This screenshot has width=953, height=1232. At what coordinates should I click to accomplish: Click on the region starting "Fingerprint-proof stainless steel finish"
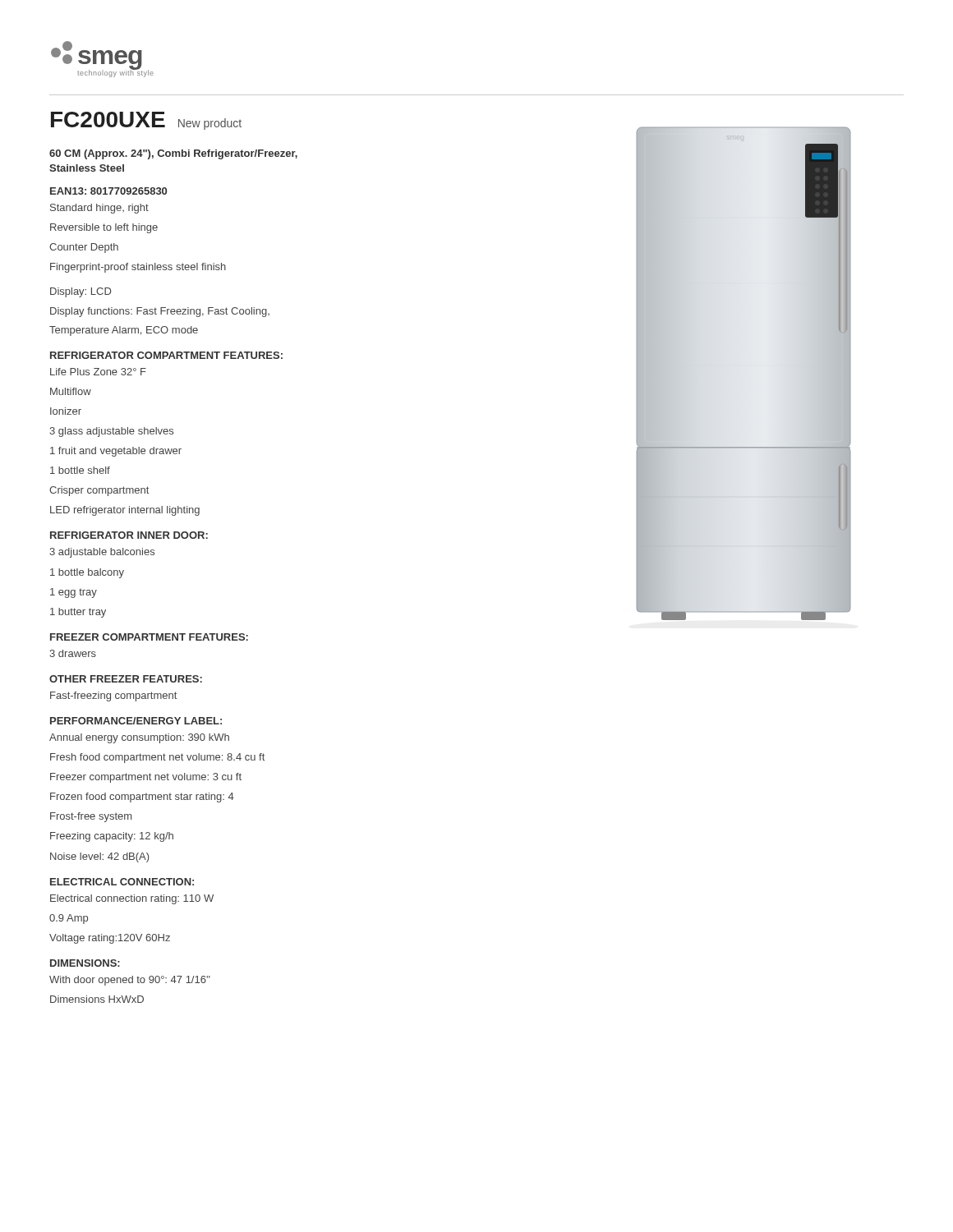pyautogui.click(x=138, y=267)
